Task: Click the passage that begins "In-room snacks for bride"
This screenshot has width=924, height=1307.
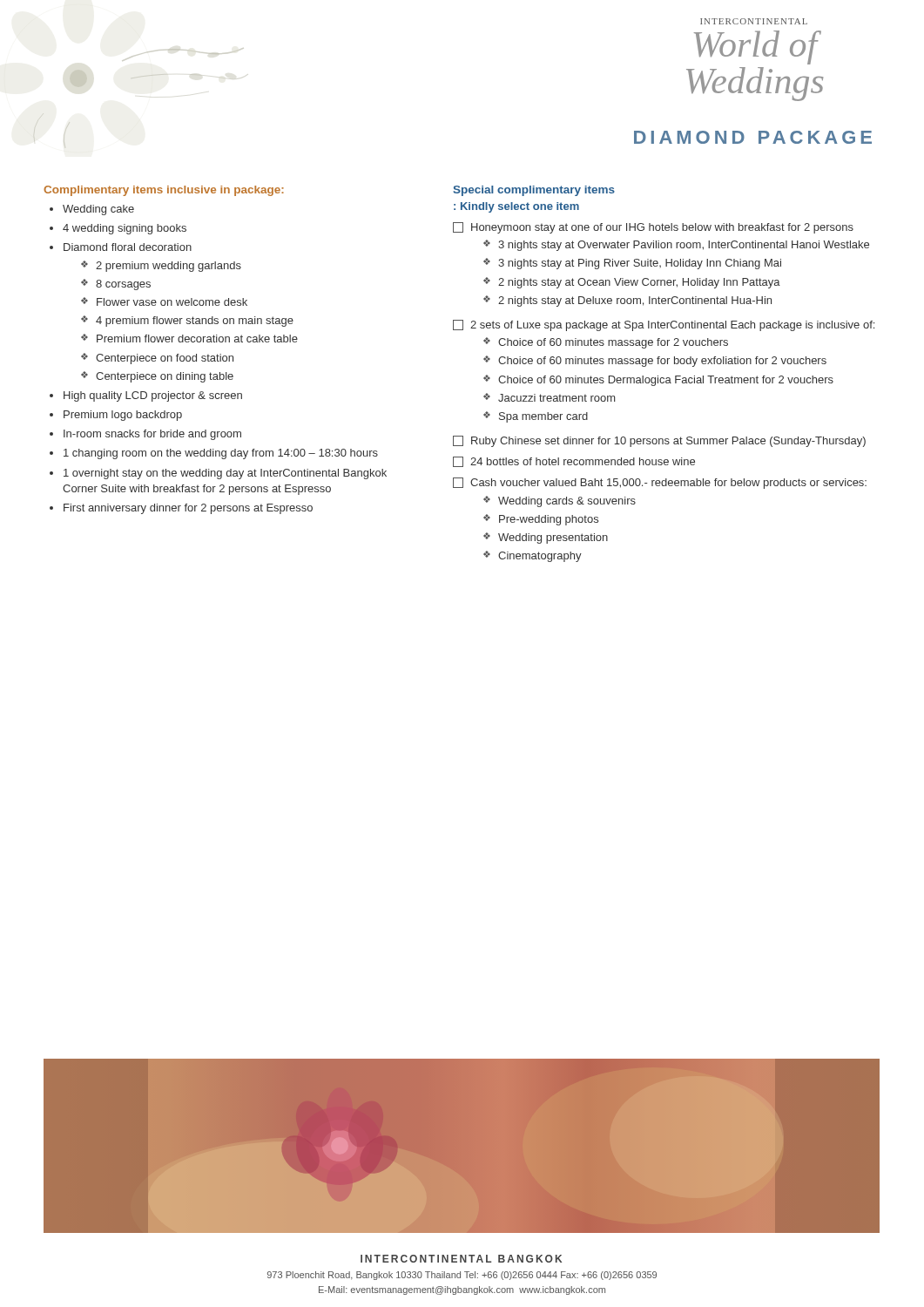Action: click(152, 434)
